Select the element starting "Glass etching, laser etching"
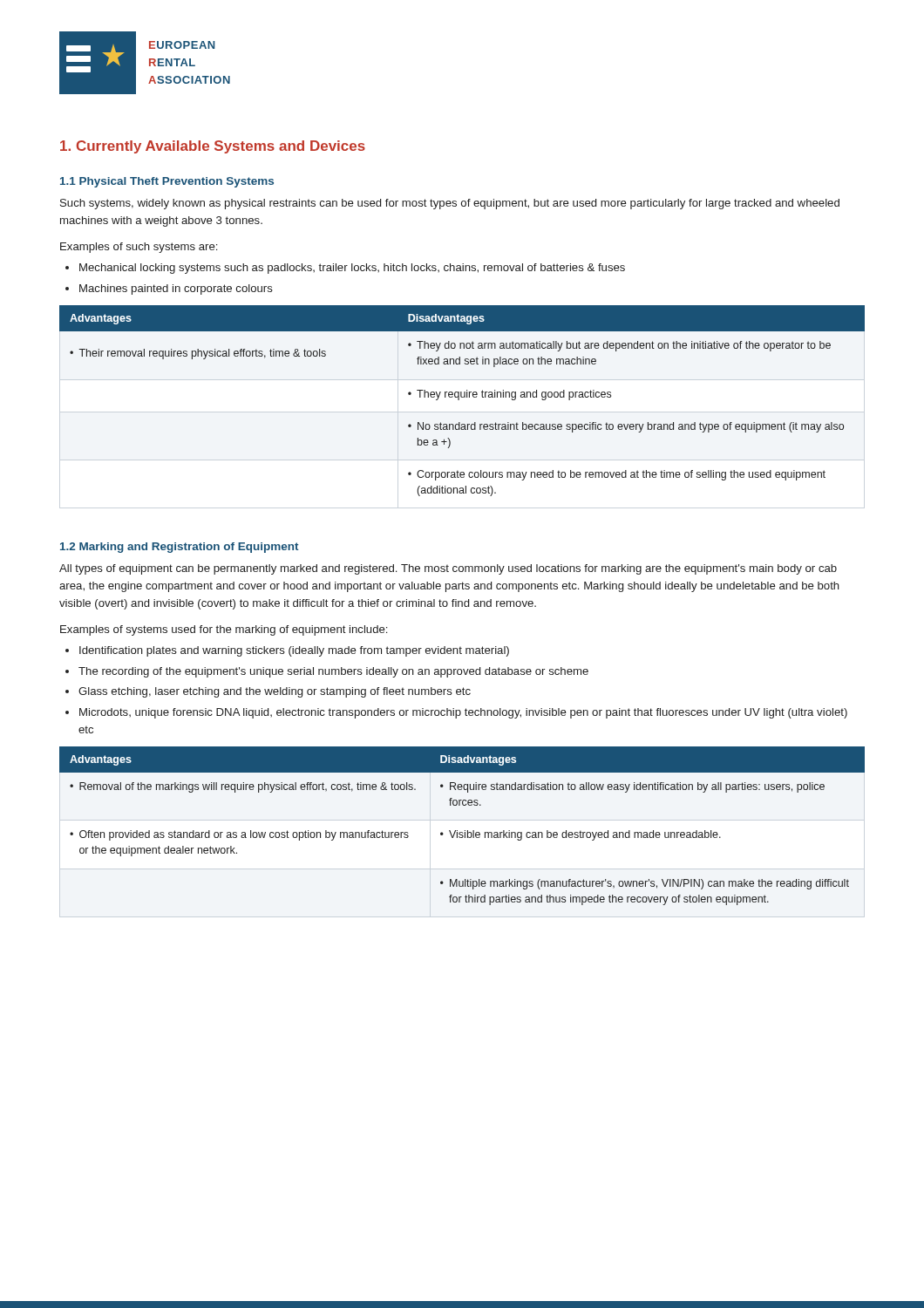This screenshot has width=924, height=1308. click(x=275, y=691)
